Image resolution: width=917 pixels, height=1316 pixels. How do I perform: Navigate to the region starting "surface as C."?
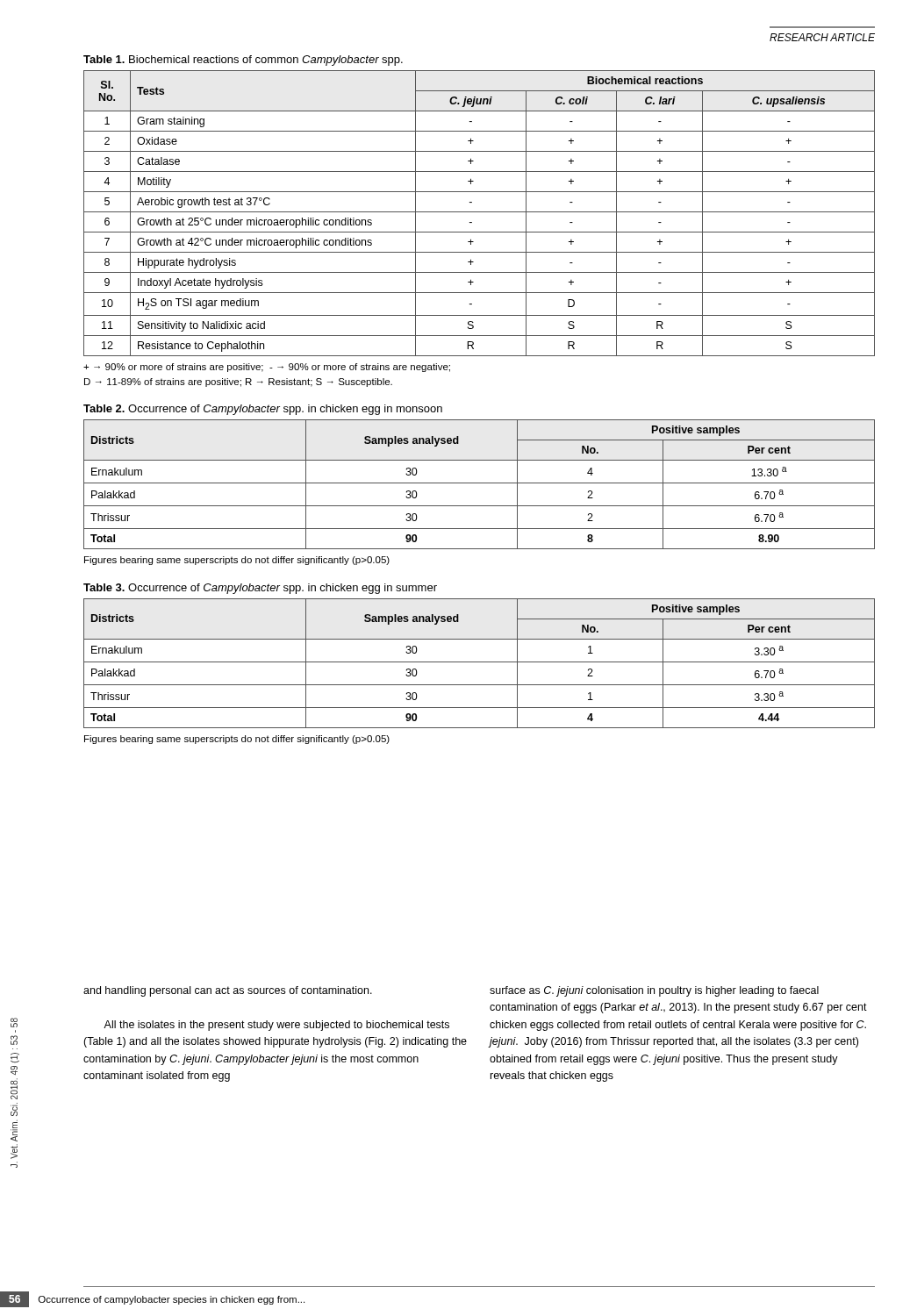(x=678, y=1033)
